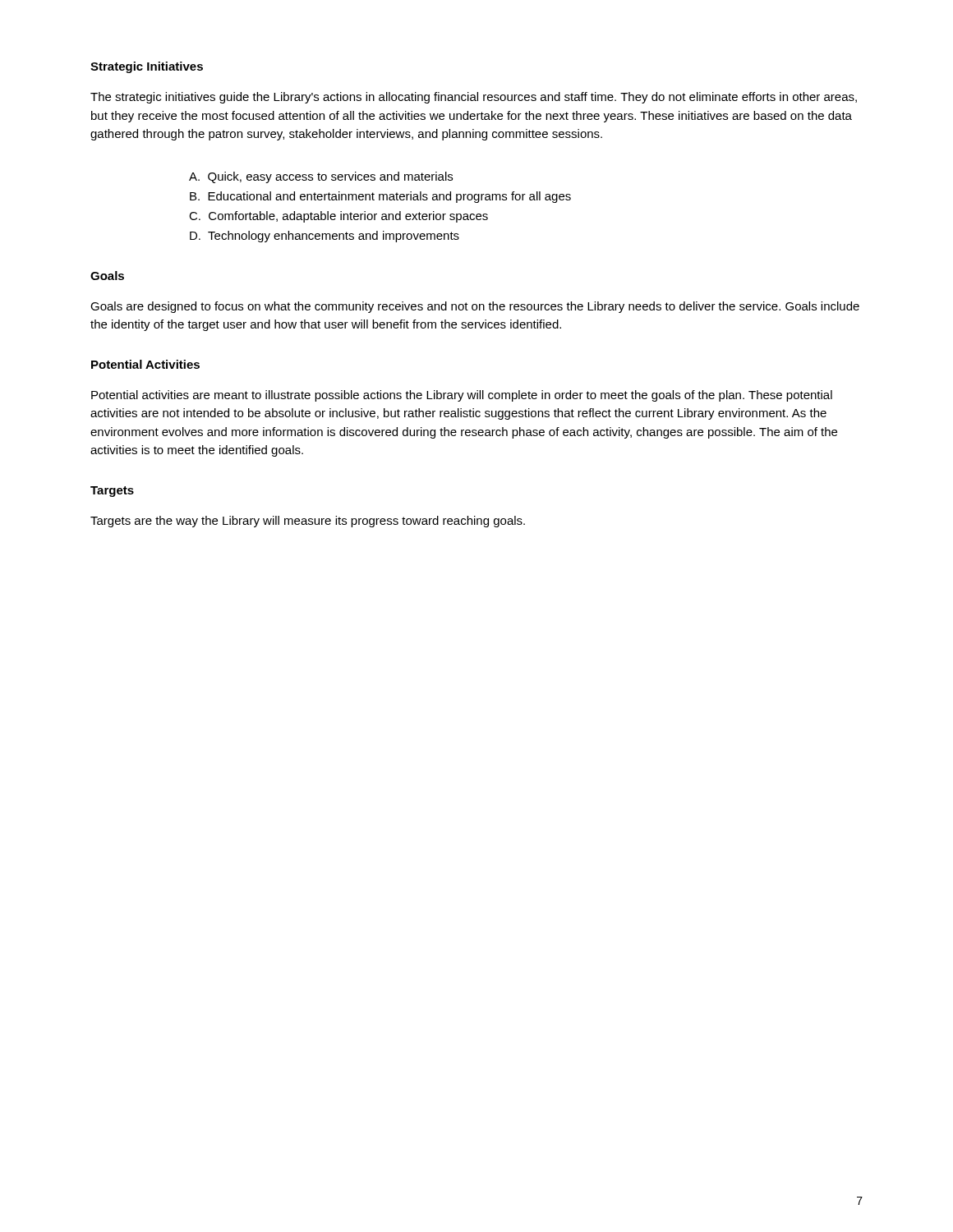Locate the text "Strategic Initiatives"
This screenshot has width=953, height=1232.
[147, 66]
